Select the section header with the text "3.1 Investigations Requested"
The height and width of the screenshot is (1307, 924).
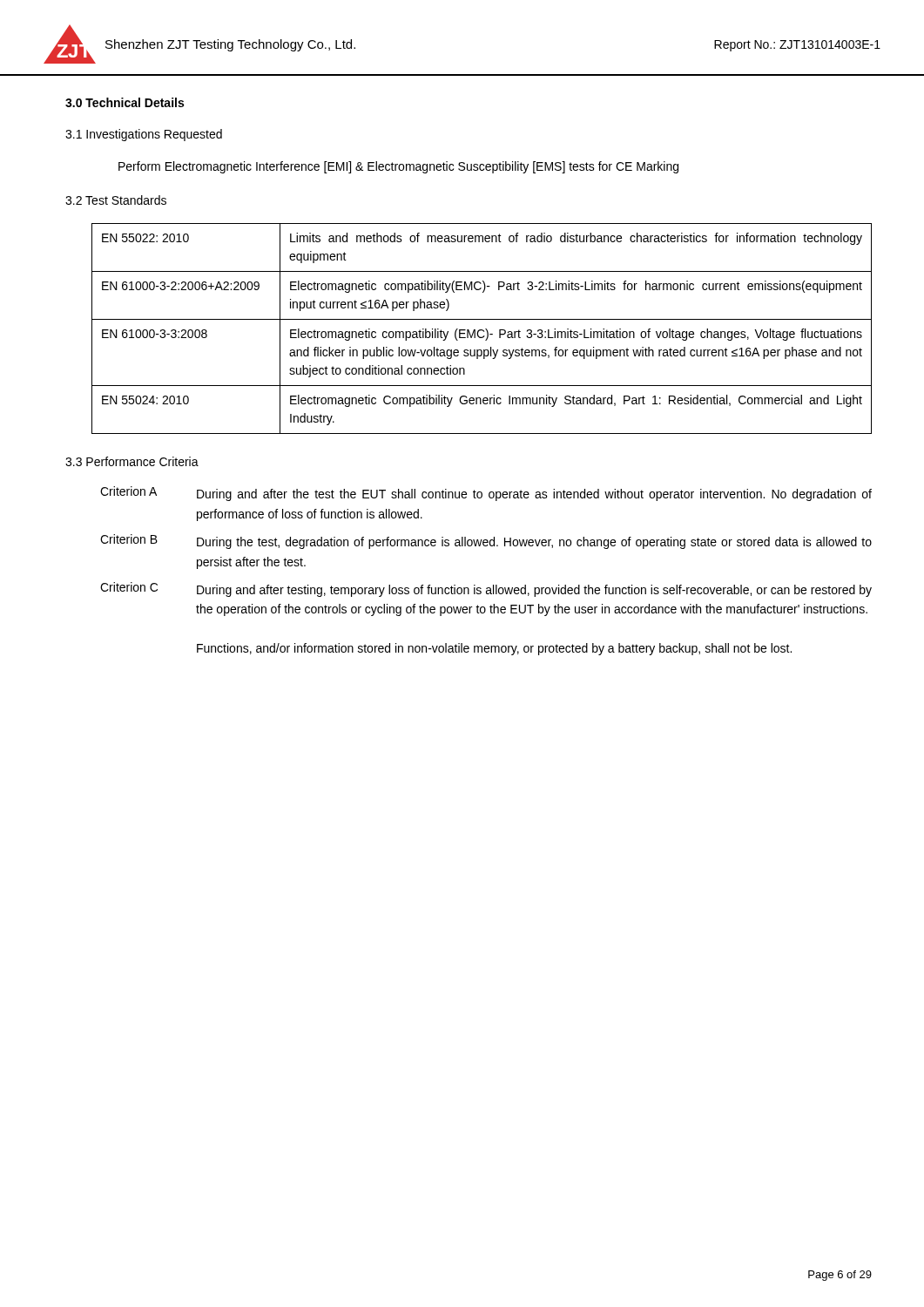(x=144, y=134)
